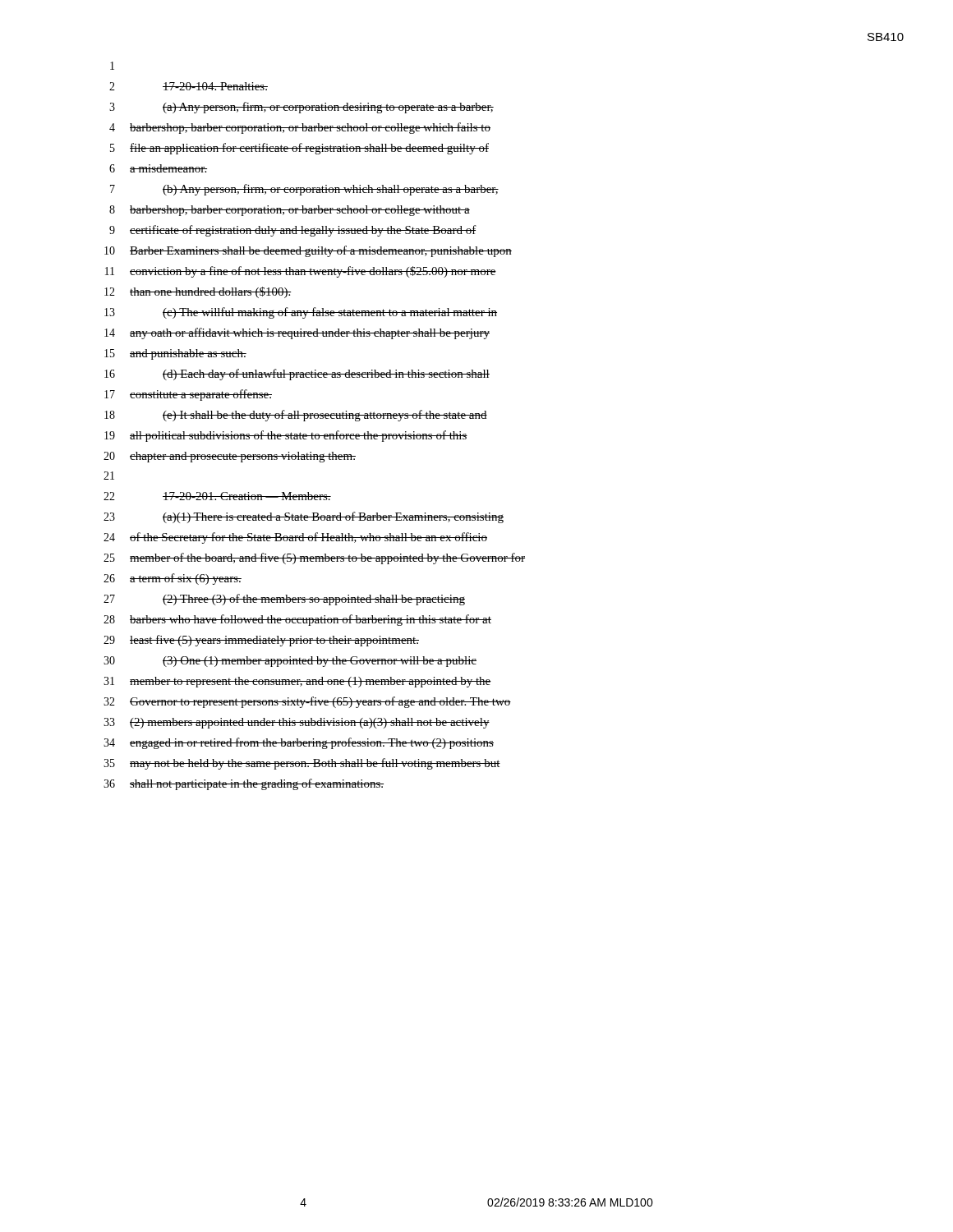953x1232 pixels.
Task: Navigate to the text block starting "14 any oath or affidavit"
Action: pos(493,333)
